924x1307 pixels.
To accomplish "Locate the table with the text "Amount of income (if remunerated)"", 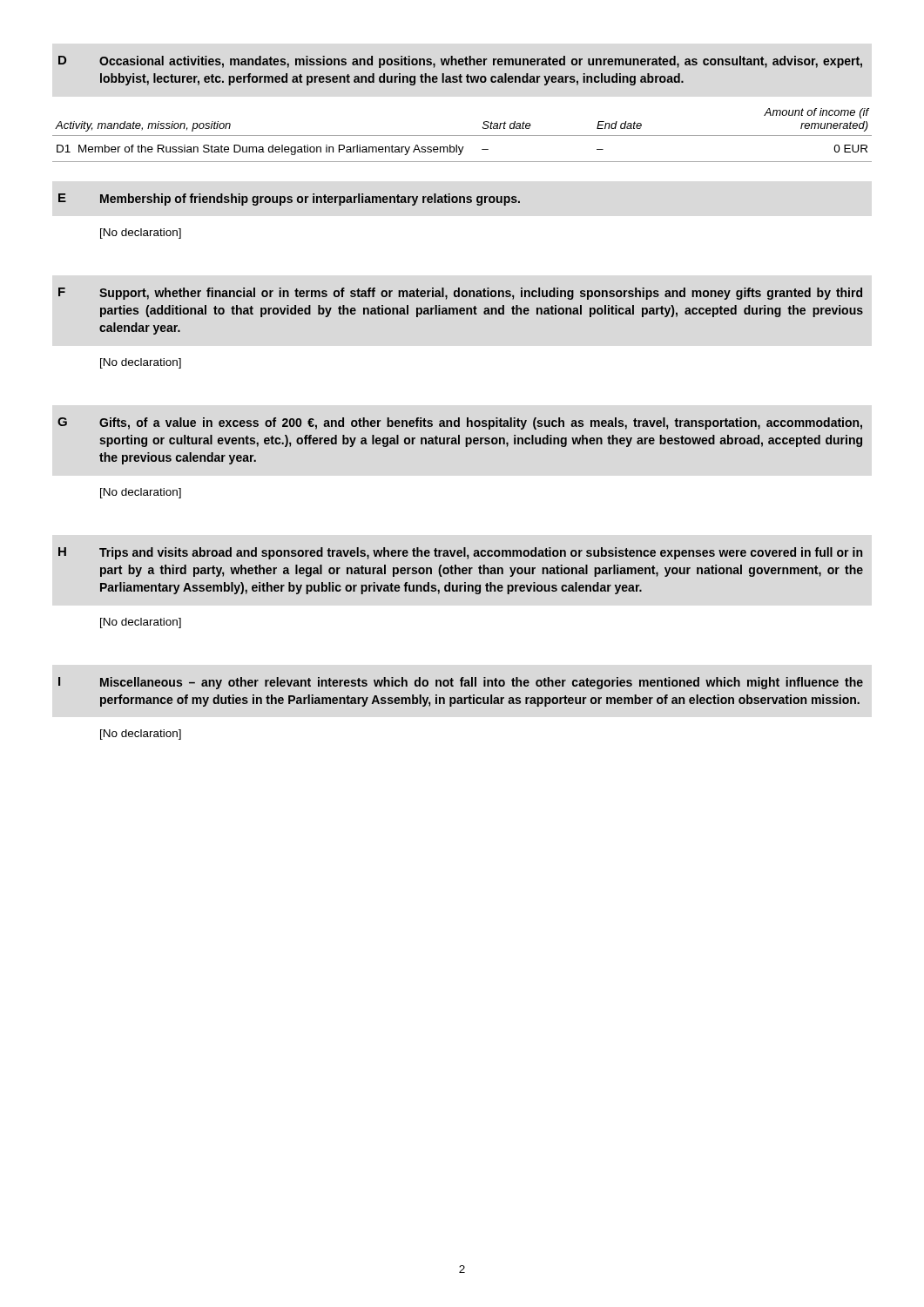I will click(462, 131).
